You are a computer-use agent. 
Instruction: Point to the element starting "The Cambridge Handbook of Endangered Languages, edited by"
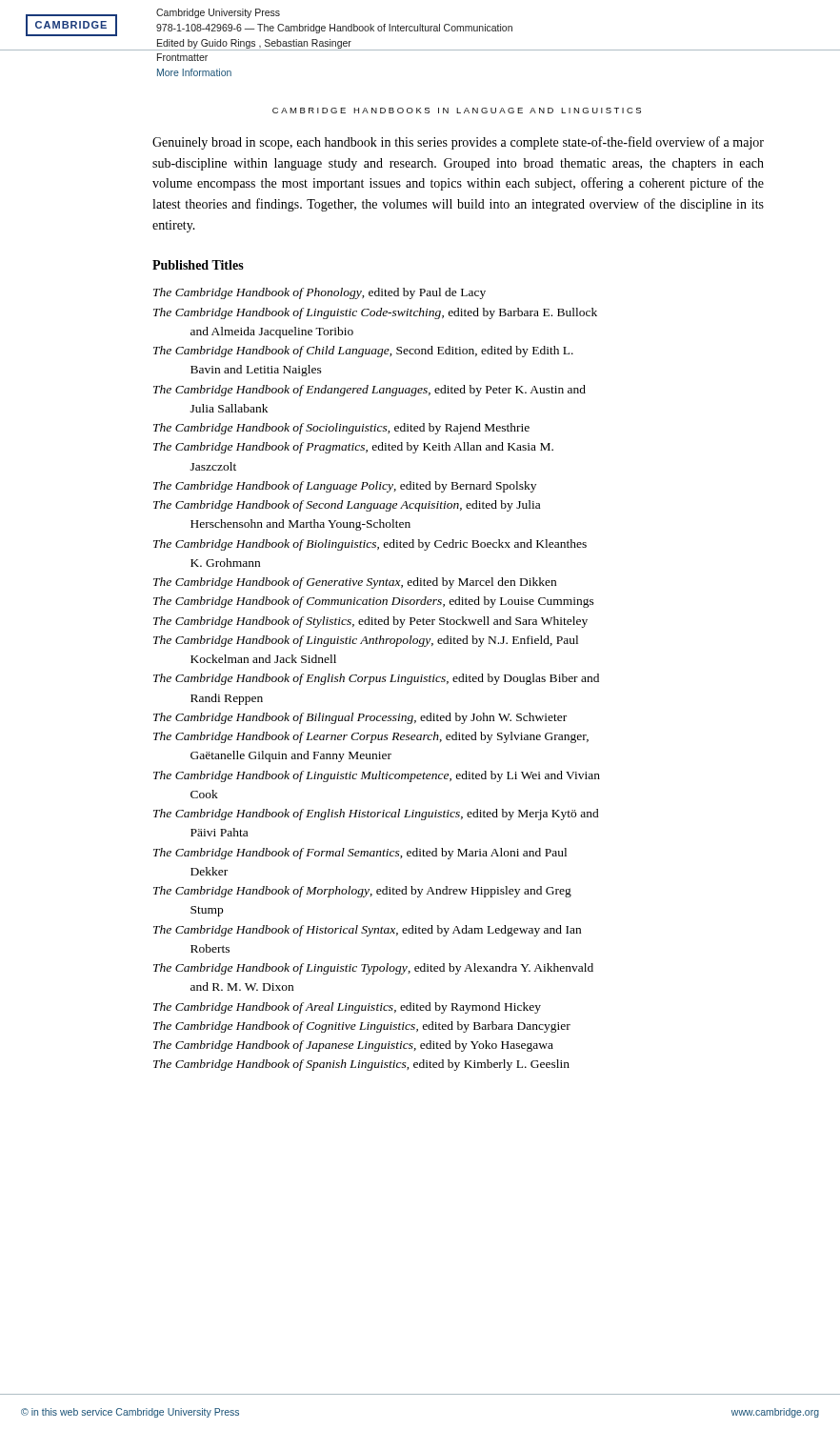(369, 398)
